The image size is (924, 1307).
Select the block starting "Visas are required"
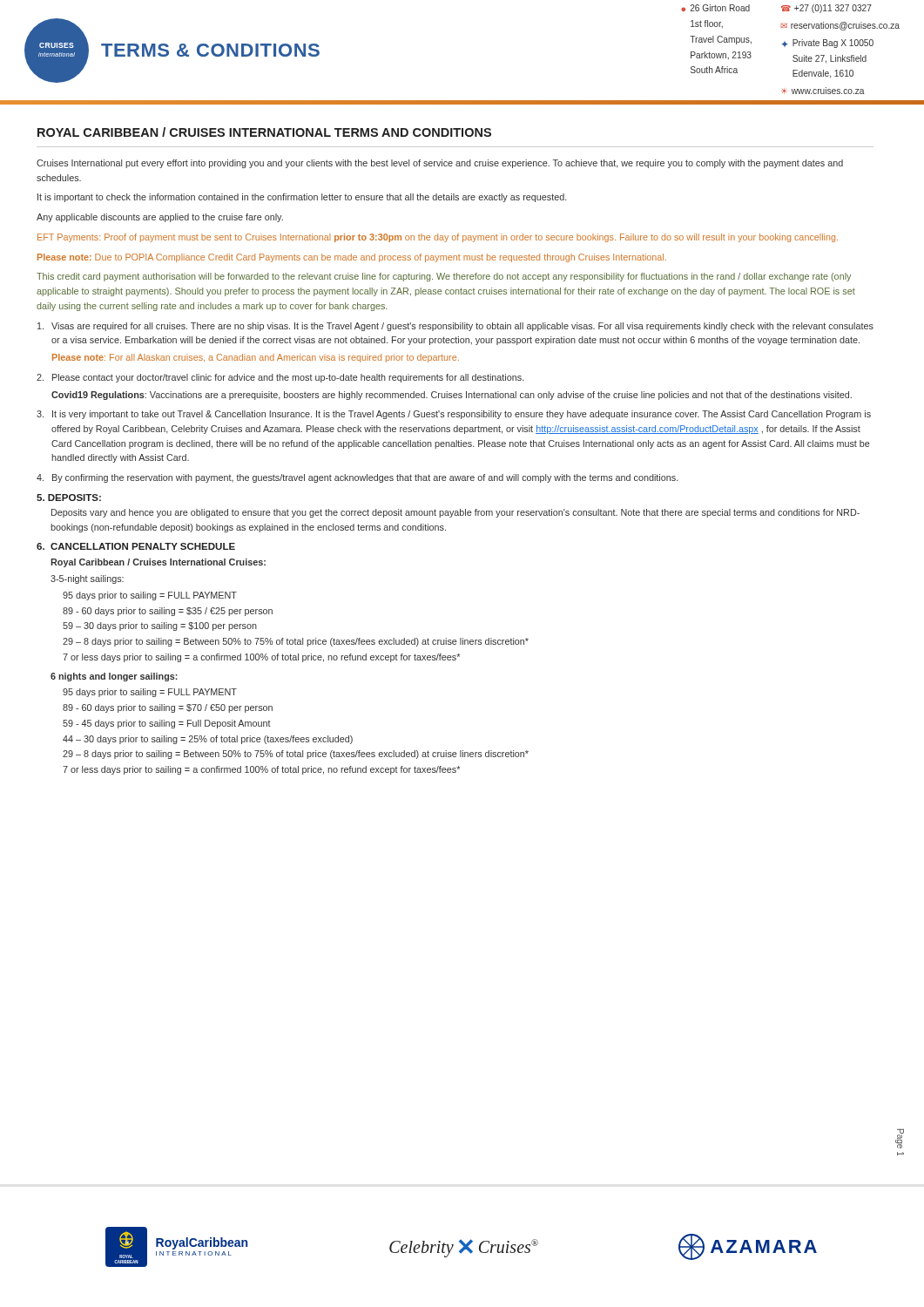pyautogui.click(x=455, y=342)
